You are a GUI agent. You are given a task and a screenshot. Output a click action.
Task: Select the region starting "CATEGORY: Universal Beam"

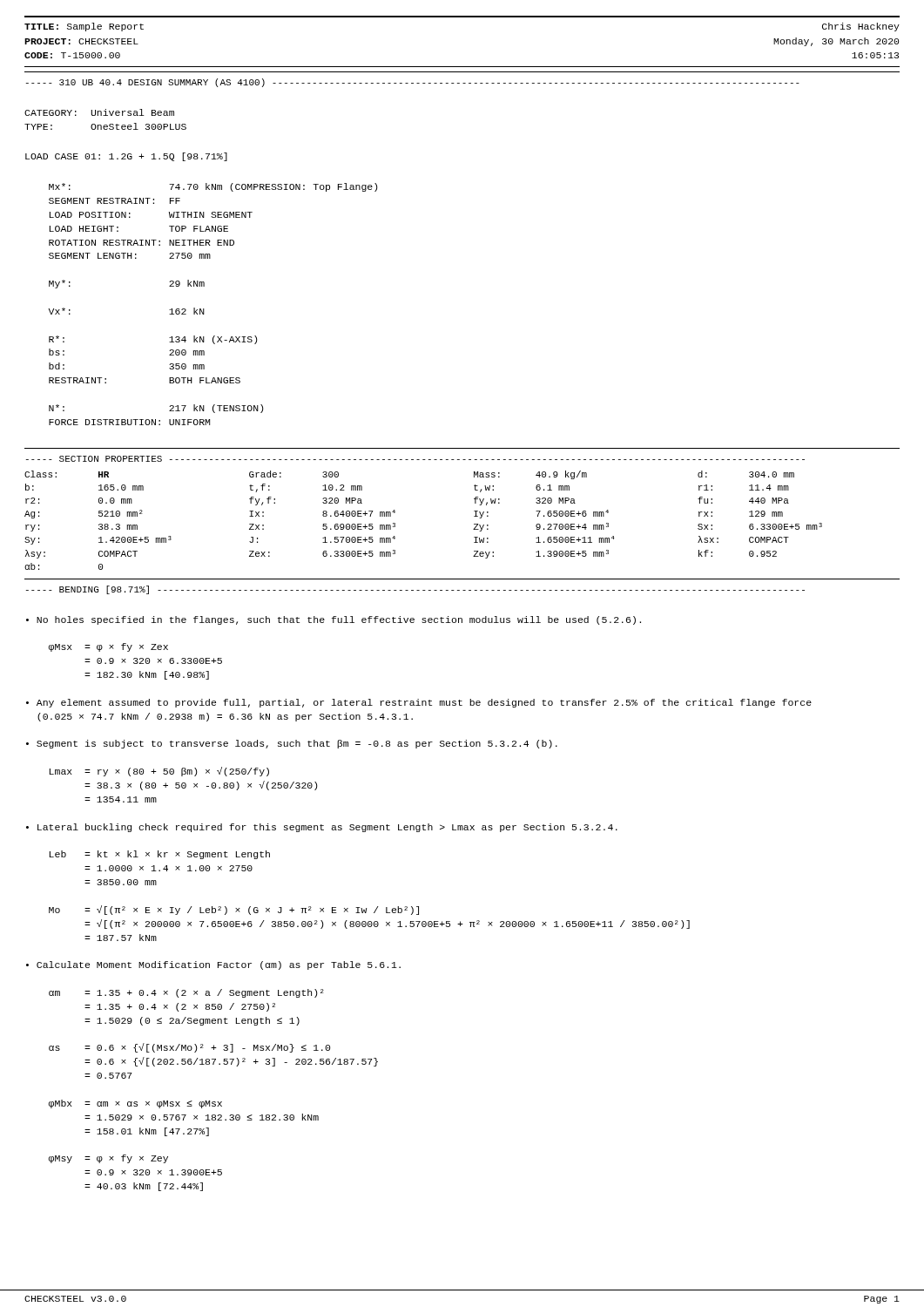[x=106, y=127]
